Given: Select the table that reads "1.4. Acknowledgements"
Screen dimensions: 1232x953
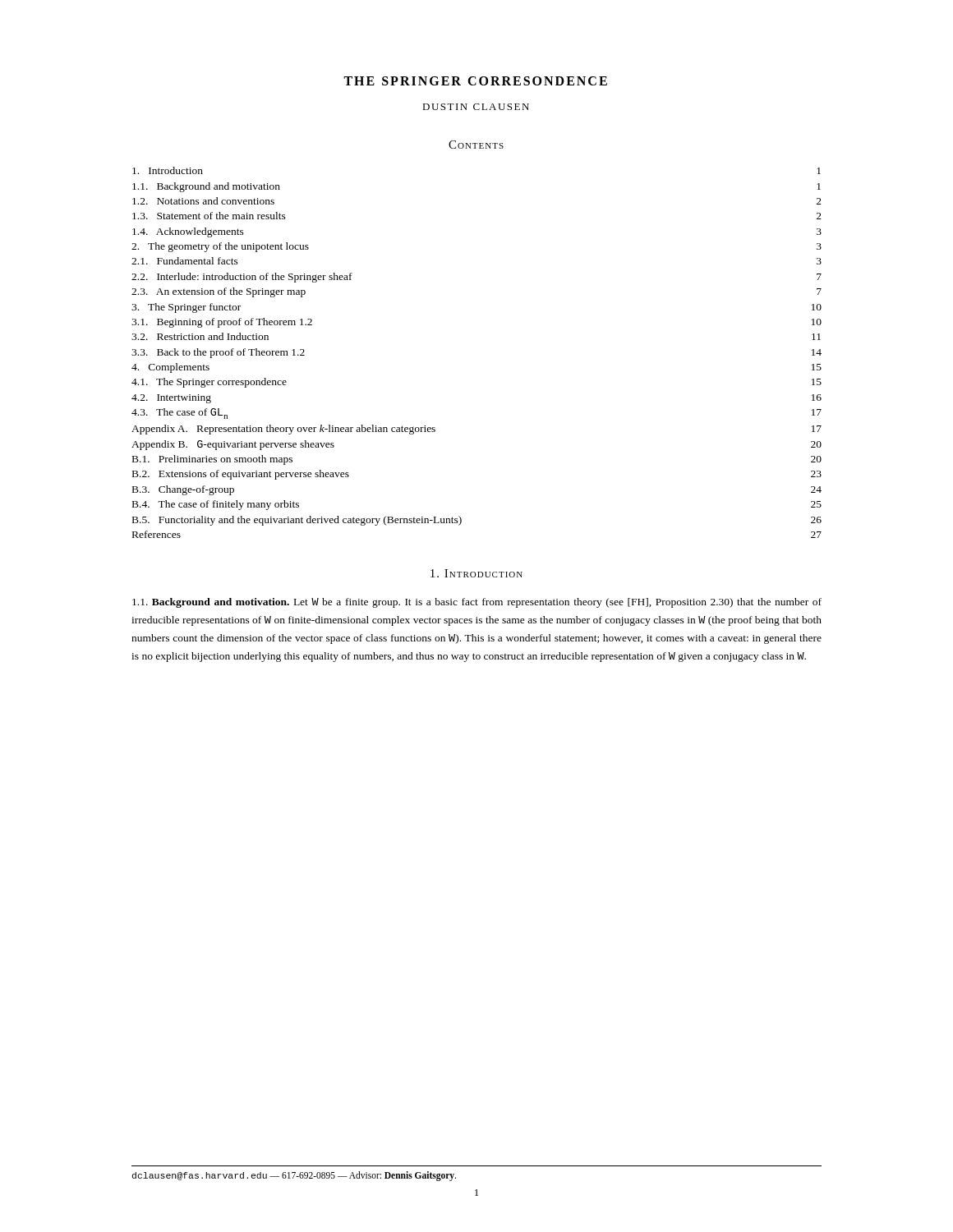Looking at the screenshot, I should point(476,353).
